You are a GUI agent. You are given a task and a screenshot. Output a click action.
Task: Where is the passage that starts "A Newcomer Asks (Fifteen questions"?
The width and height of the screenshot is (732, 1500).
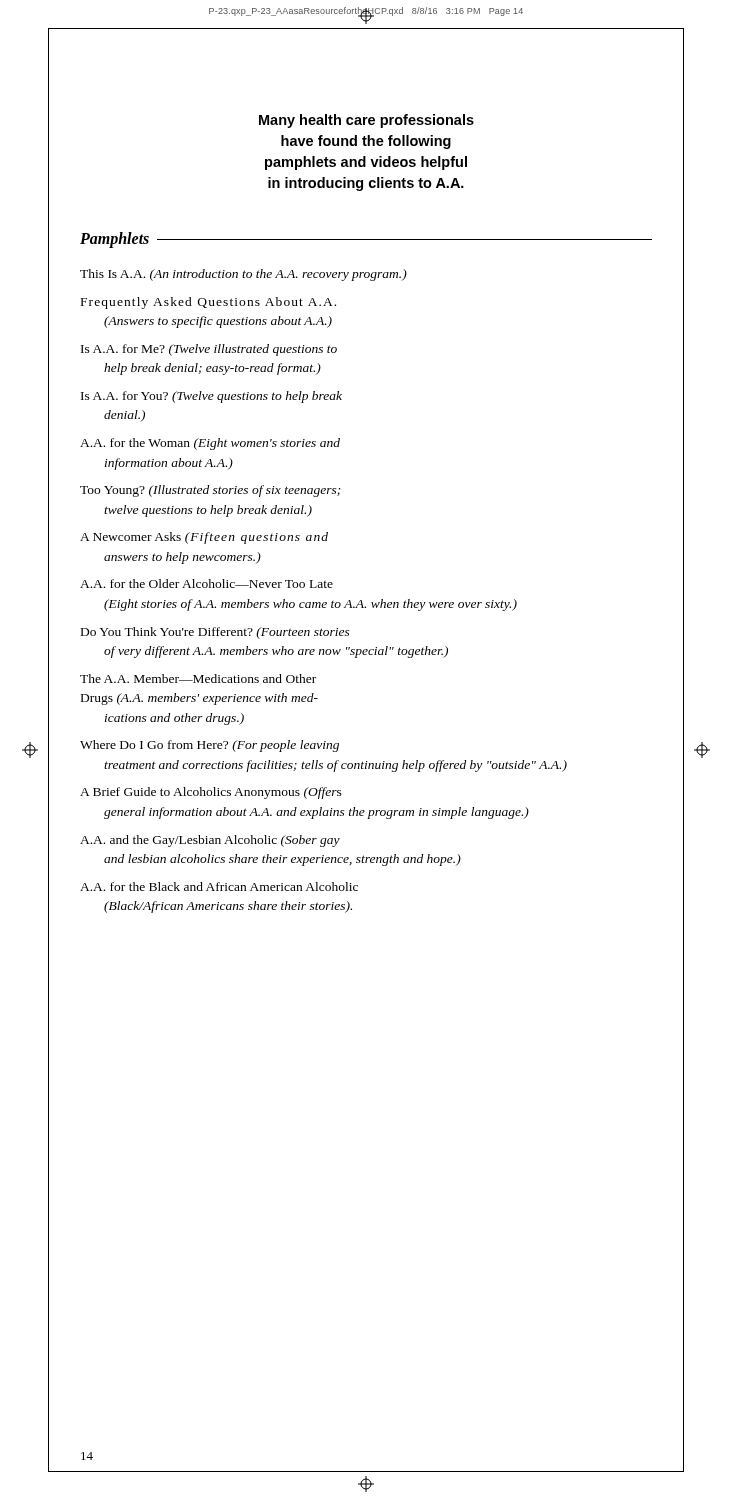(x=204, y=538)
